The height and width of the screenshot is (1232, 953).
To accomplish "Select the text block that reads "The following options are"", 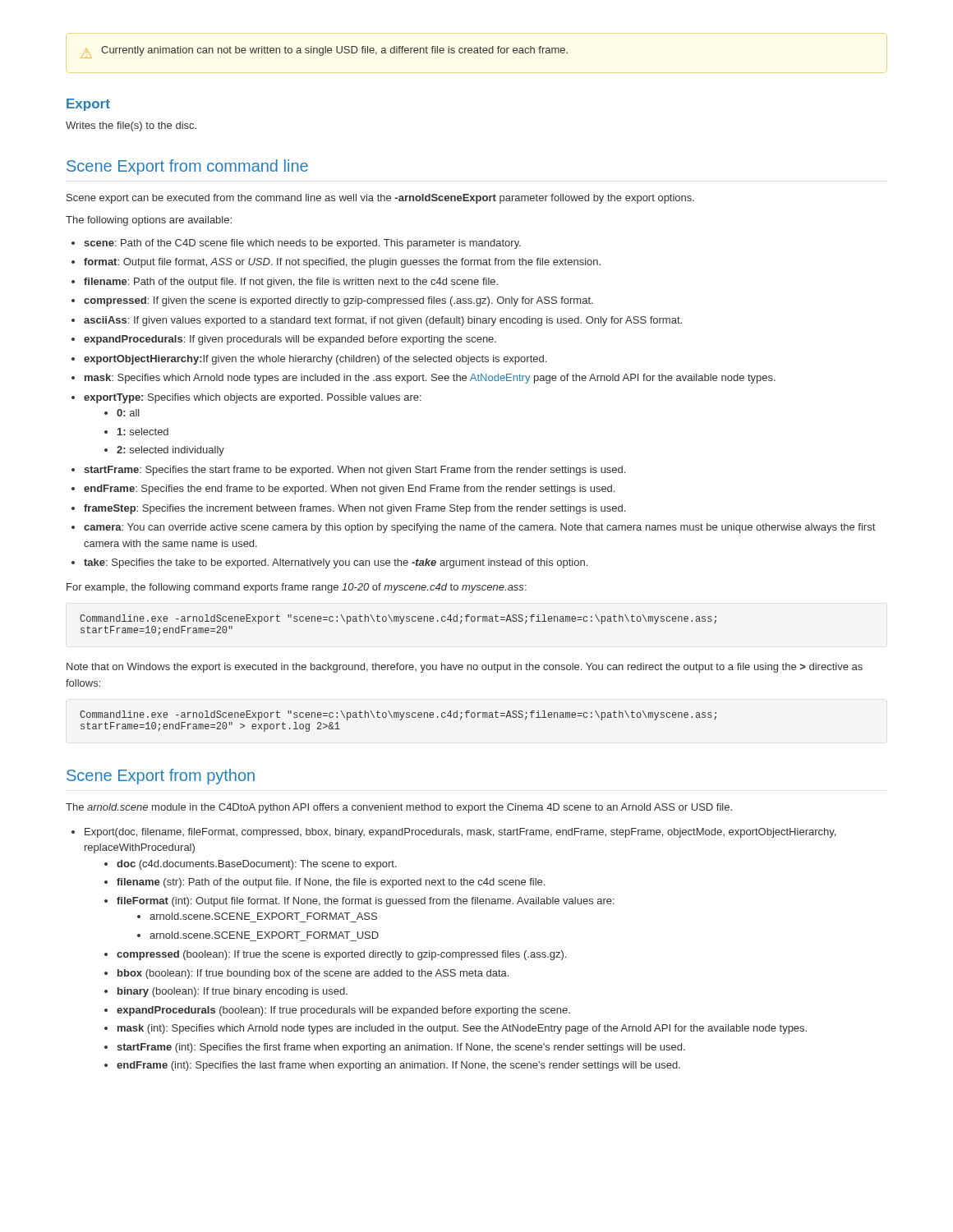I will (x=149, y=220).
